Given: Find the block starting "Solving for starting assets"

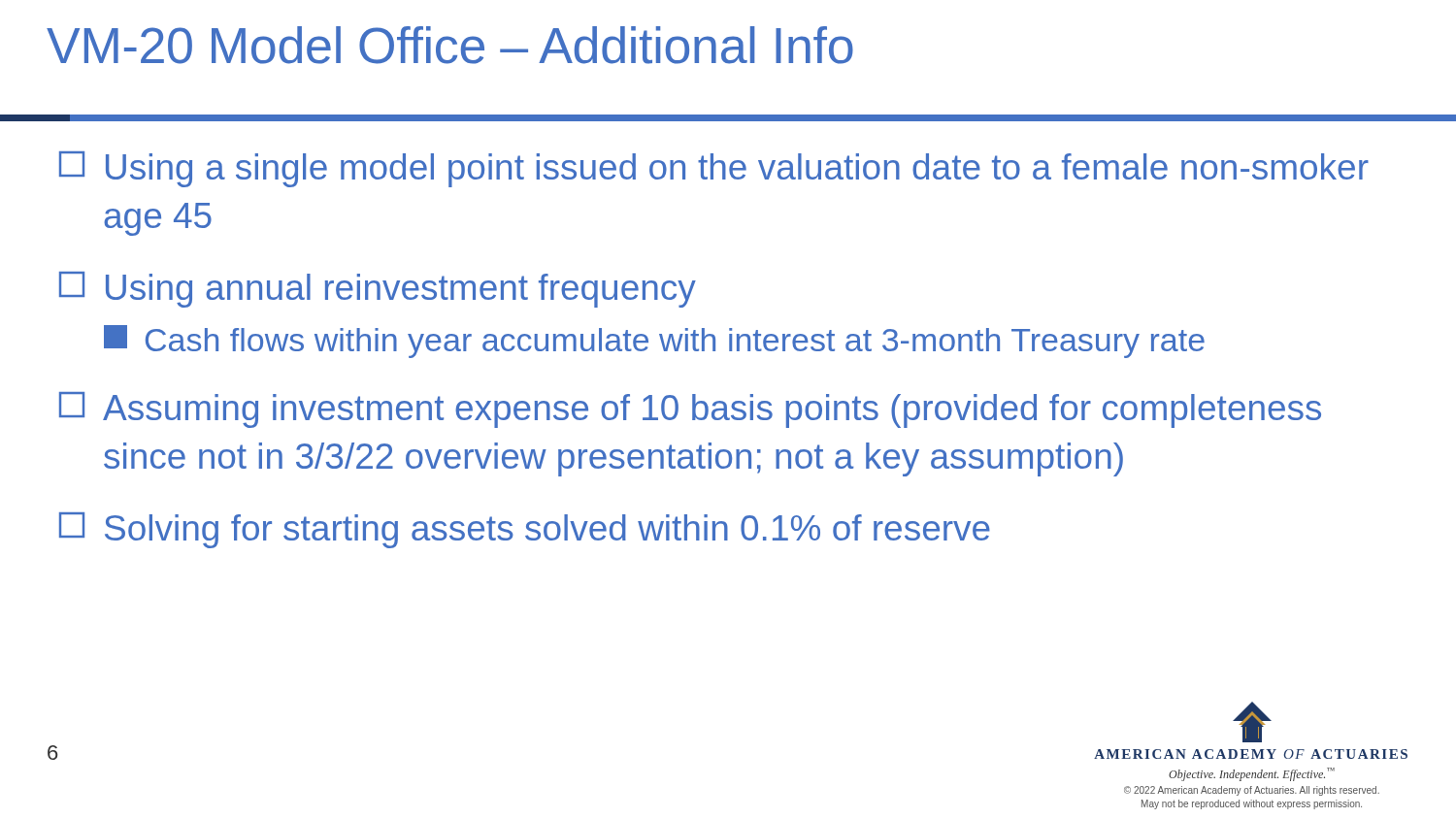Looking at the screenshot, I should [x=525, y=528].
